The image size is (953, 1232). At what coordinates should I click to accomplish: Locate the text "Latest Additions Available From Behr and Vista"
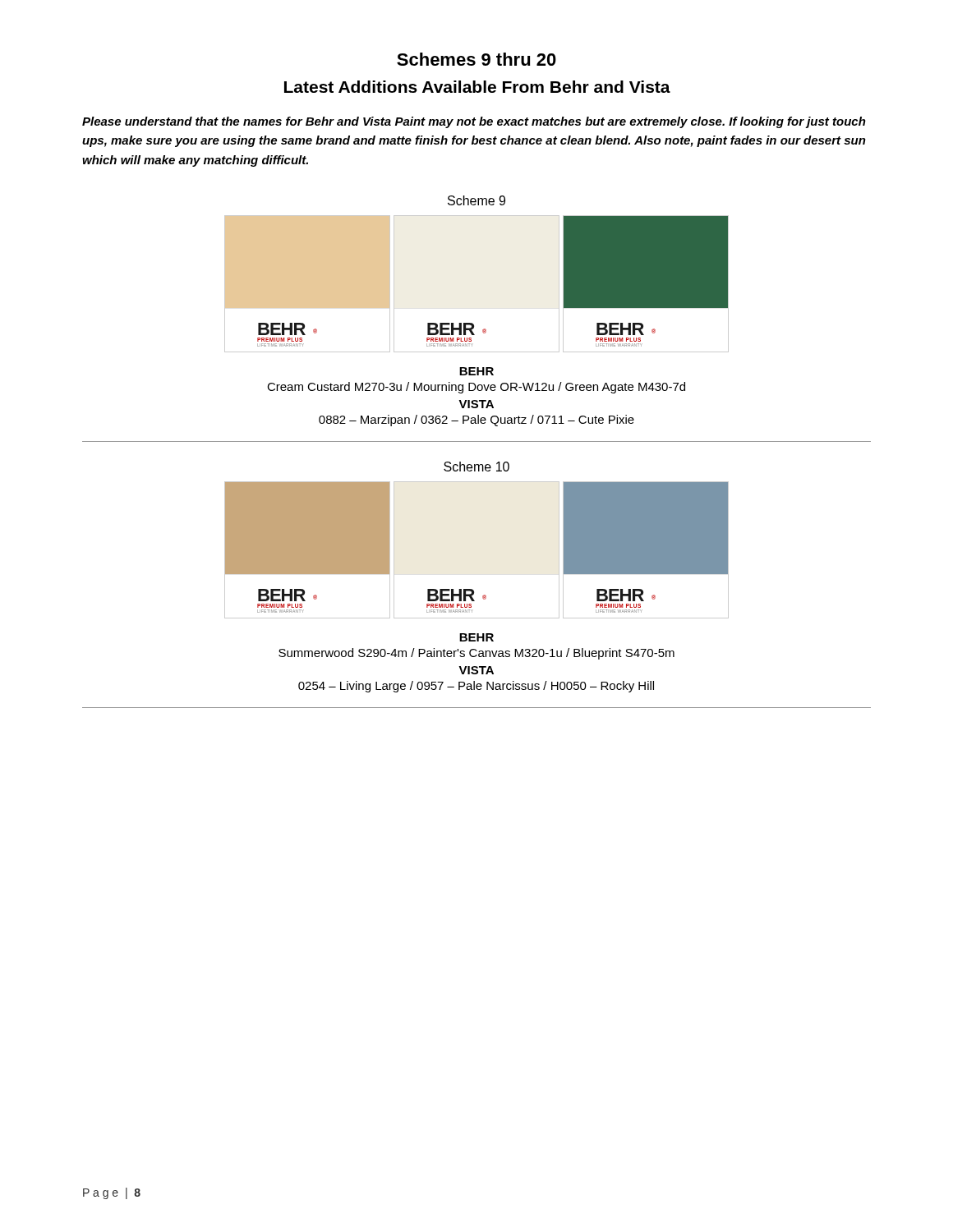click(476, 87)
